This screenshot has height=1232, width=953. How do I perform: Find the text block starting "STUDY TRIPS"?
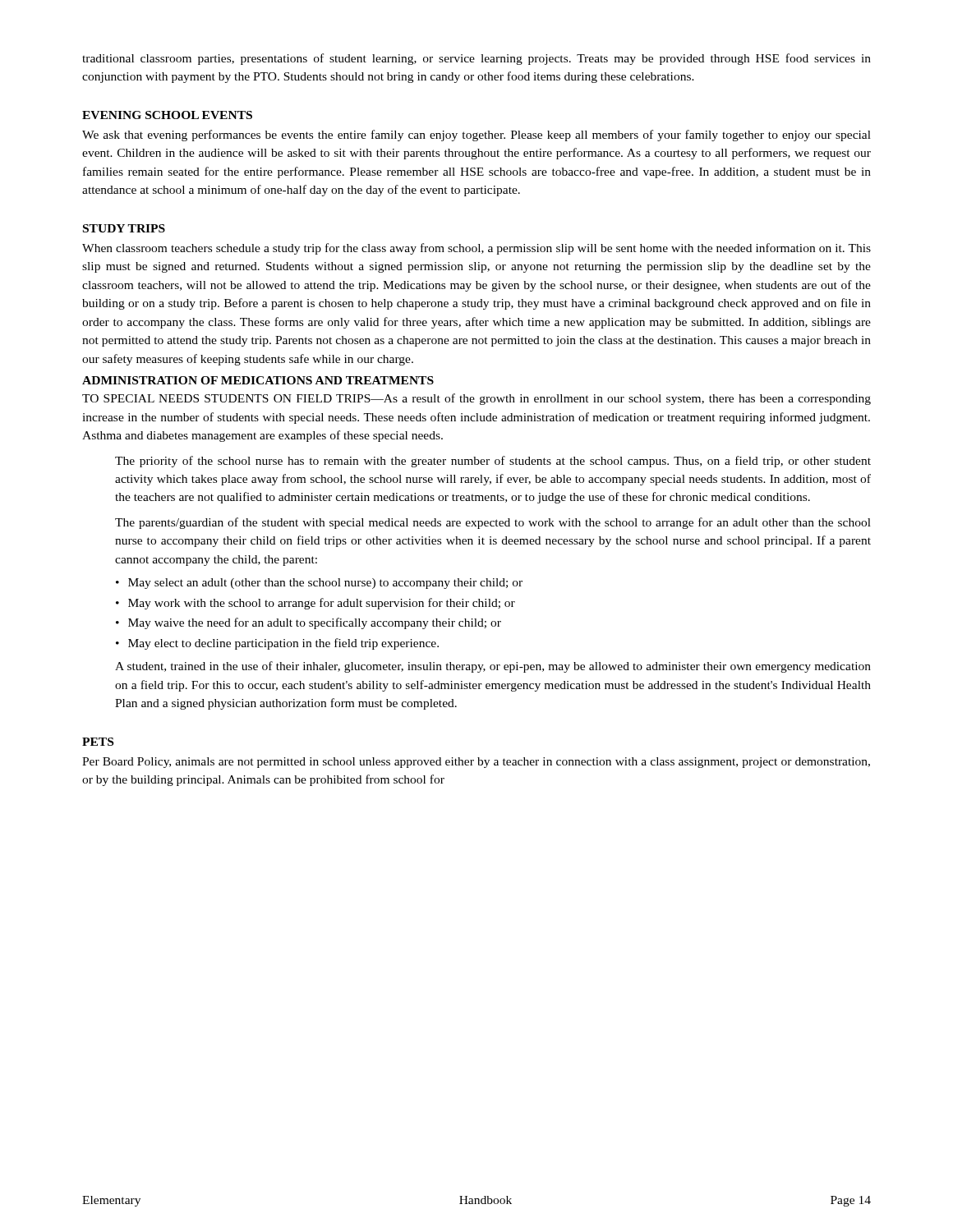click(x=124, y=228)
